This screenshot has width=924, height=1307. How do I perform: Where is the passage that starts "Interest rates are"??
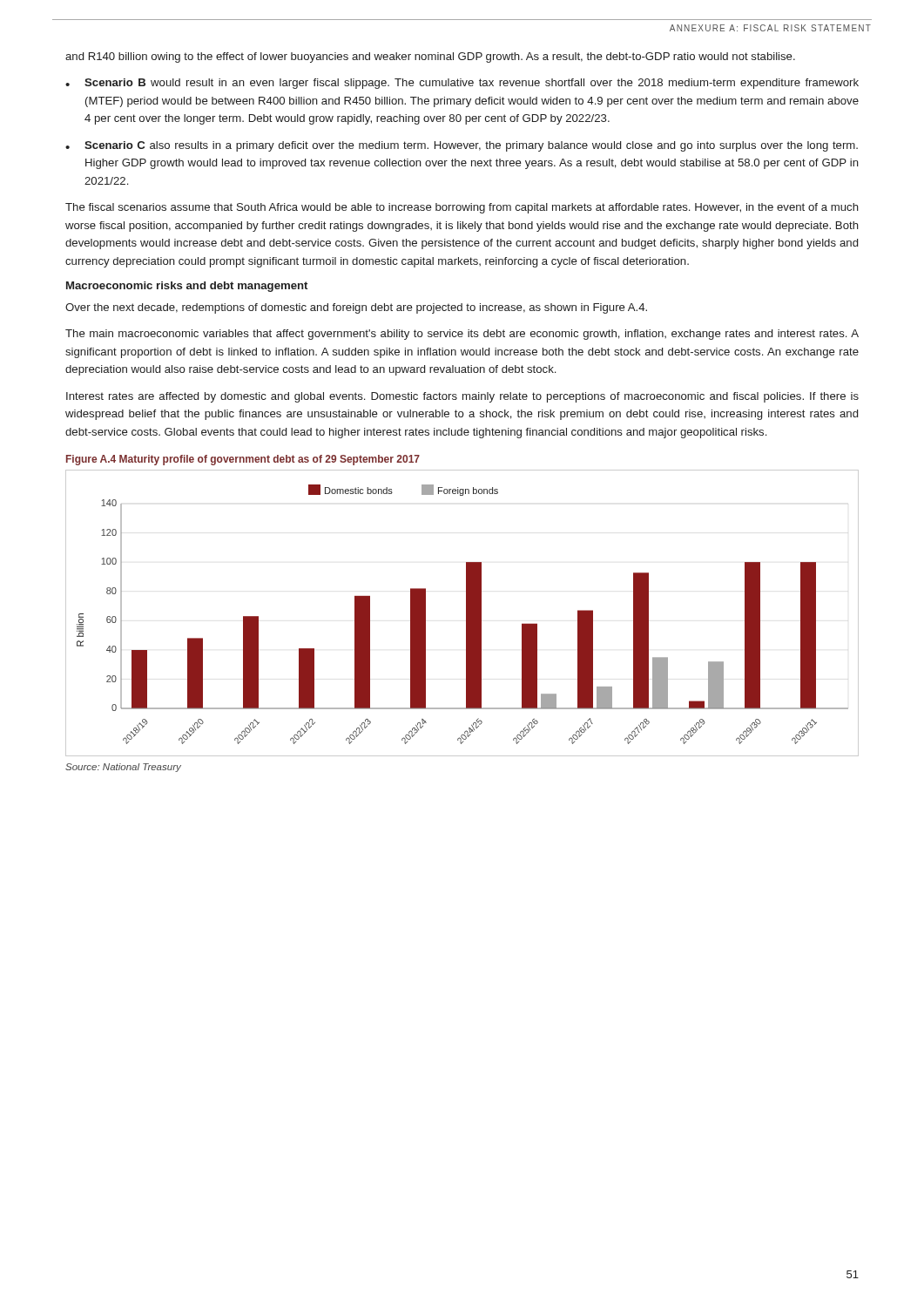click(x=462, y=414)
